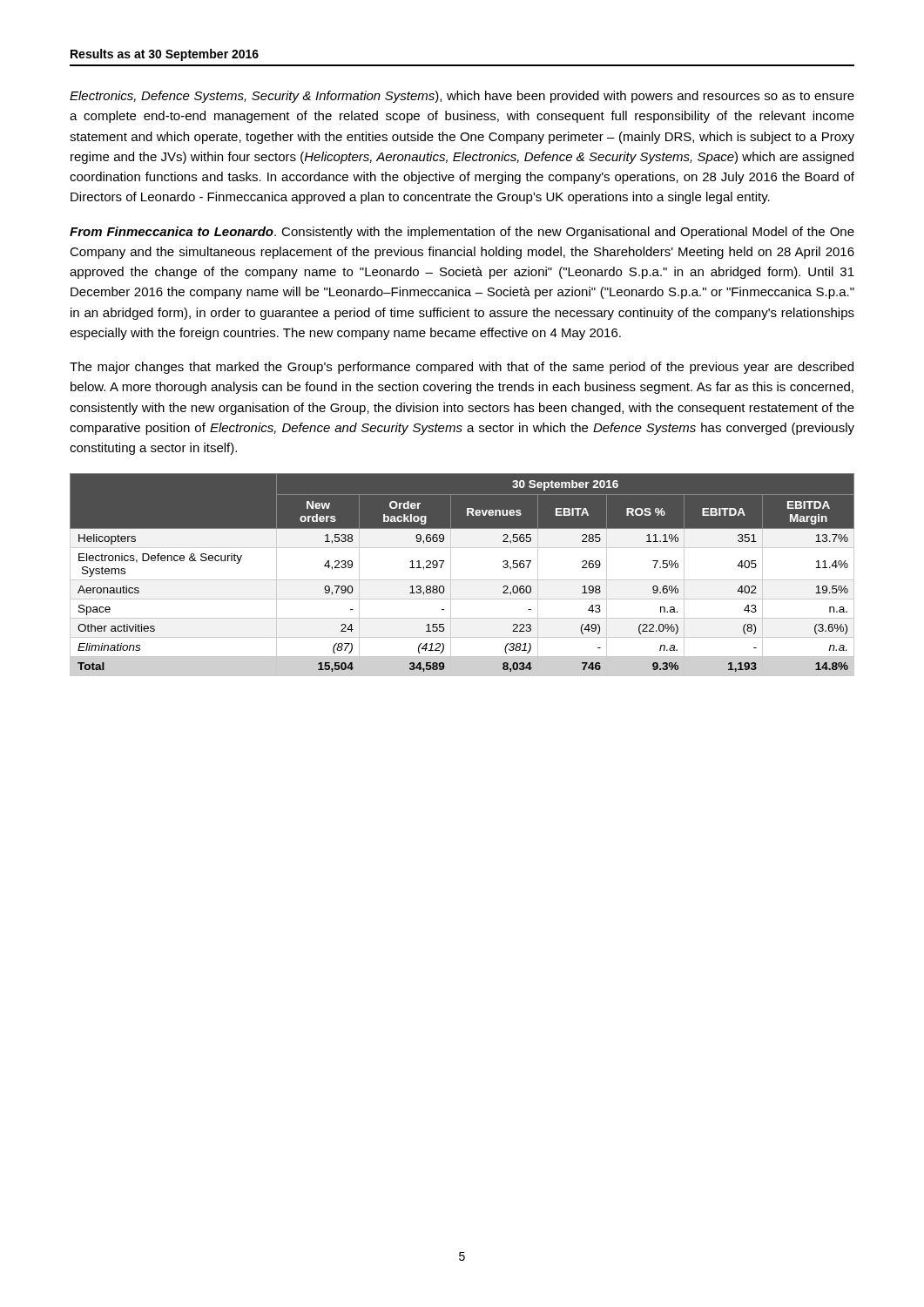Find the table that mentions "30 September 2016"
Image resolution: width=924 pixels, height=1307 pixels.
(x=462, y=575)
